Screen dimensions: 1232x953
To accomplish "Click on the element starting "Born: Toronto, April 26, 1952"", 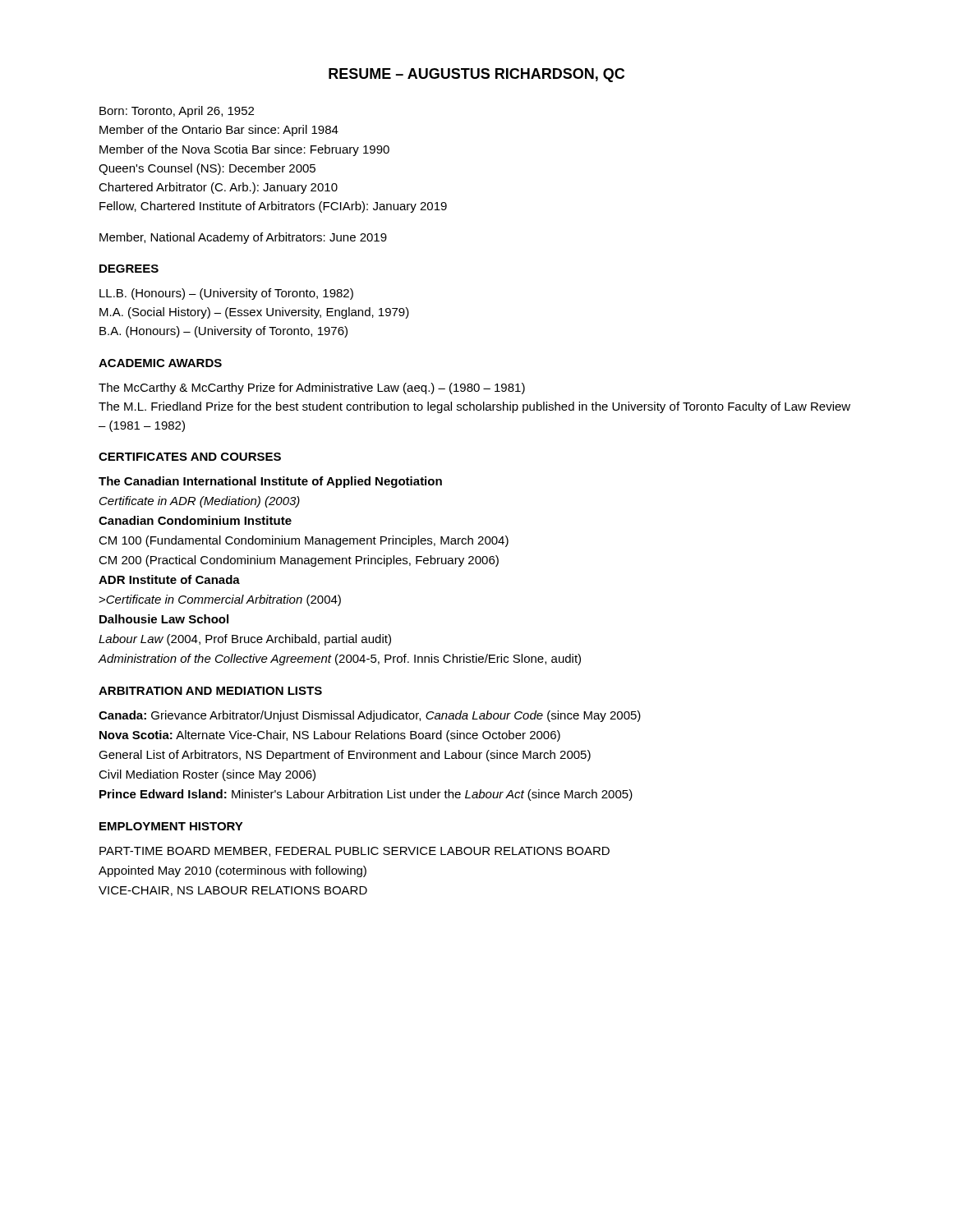I will [x=273, y=158].
